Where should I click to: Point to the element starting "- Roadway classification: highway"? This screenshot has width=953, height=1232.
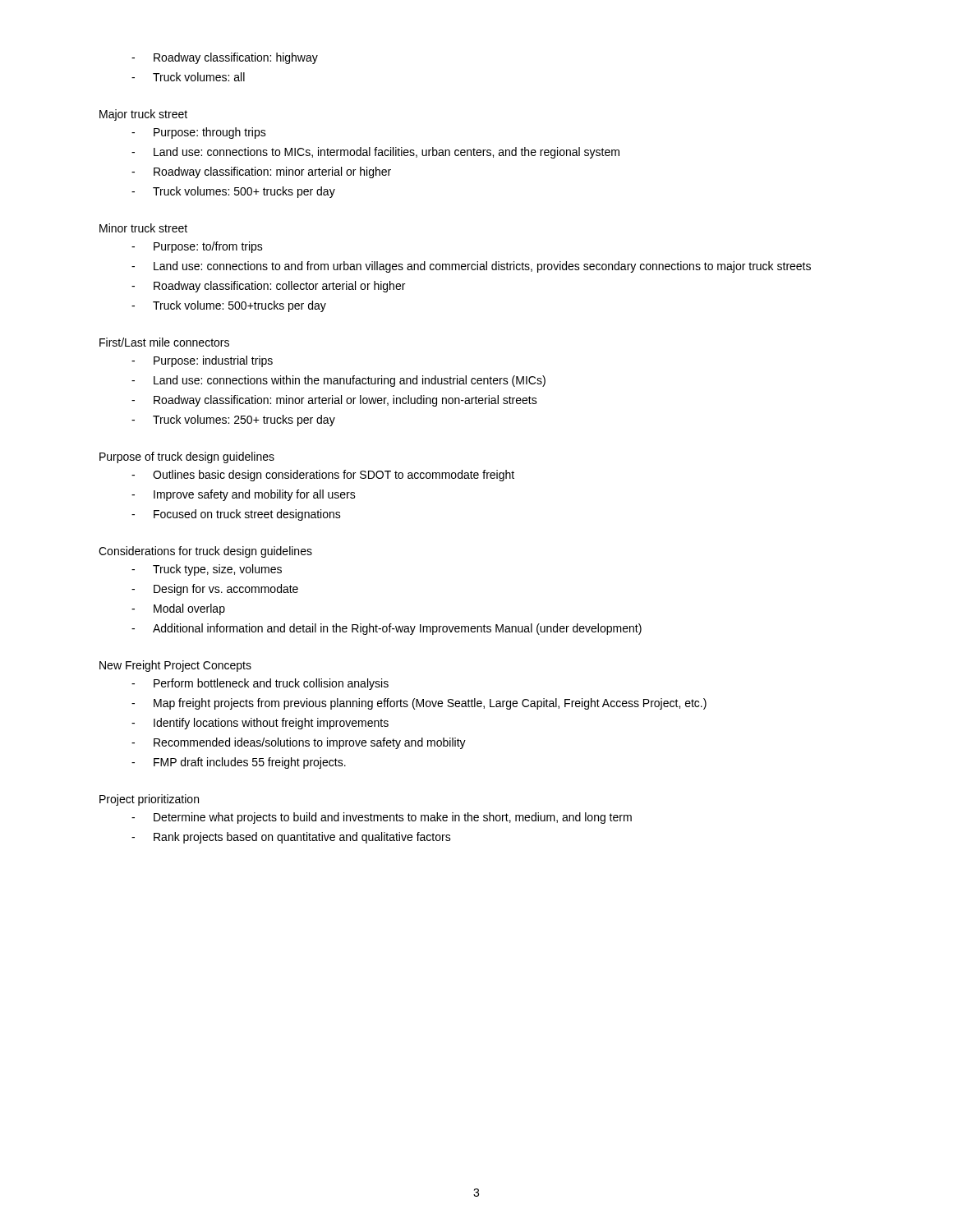[x=225, y=58]
